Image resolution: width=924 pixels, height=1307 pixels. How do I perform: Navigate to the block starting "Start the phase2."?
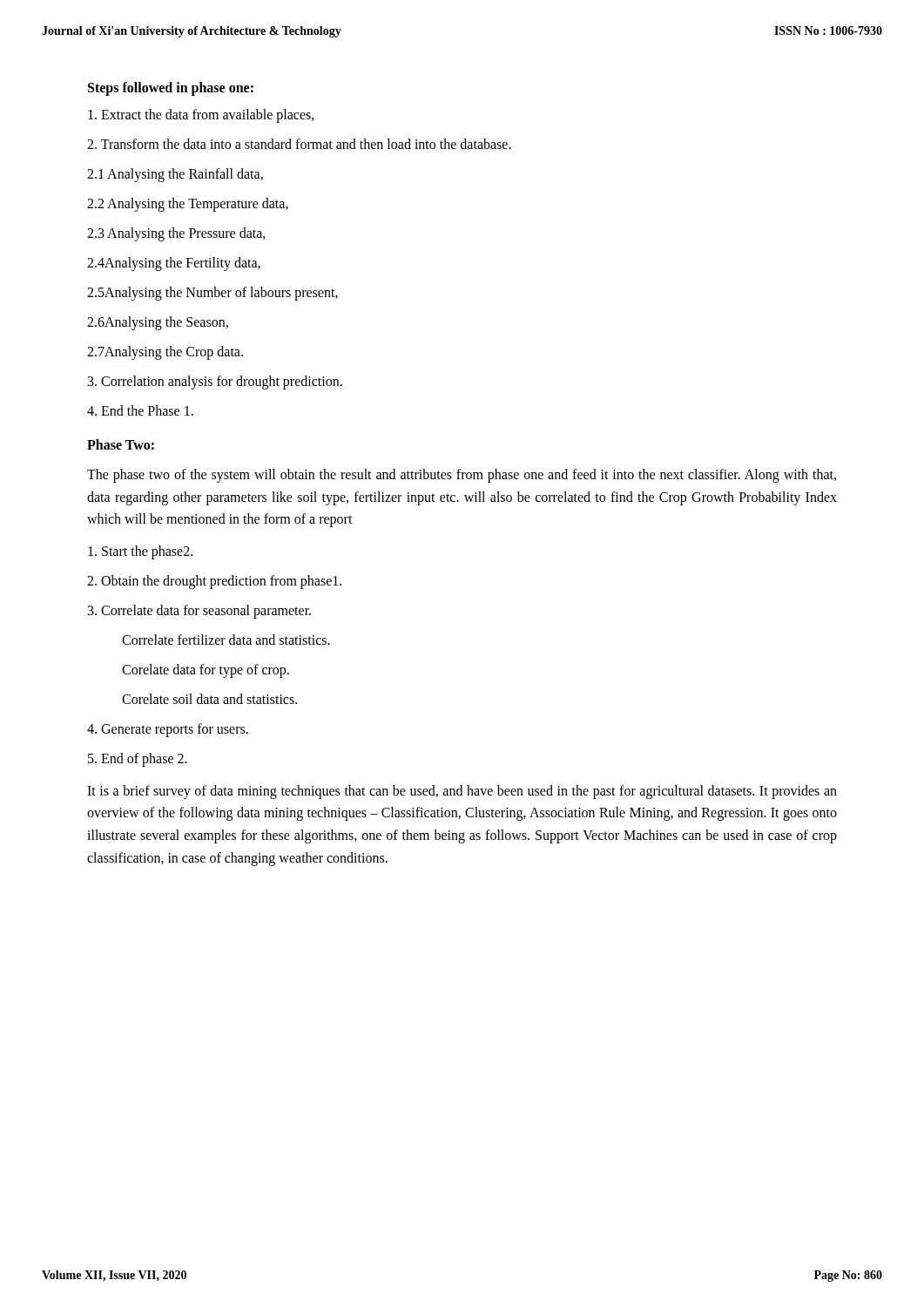coord(140,551)
